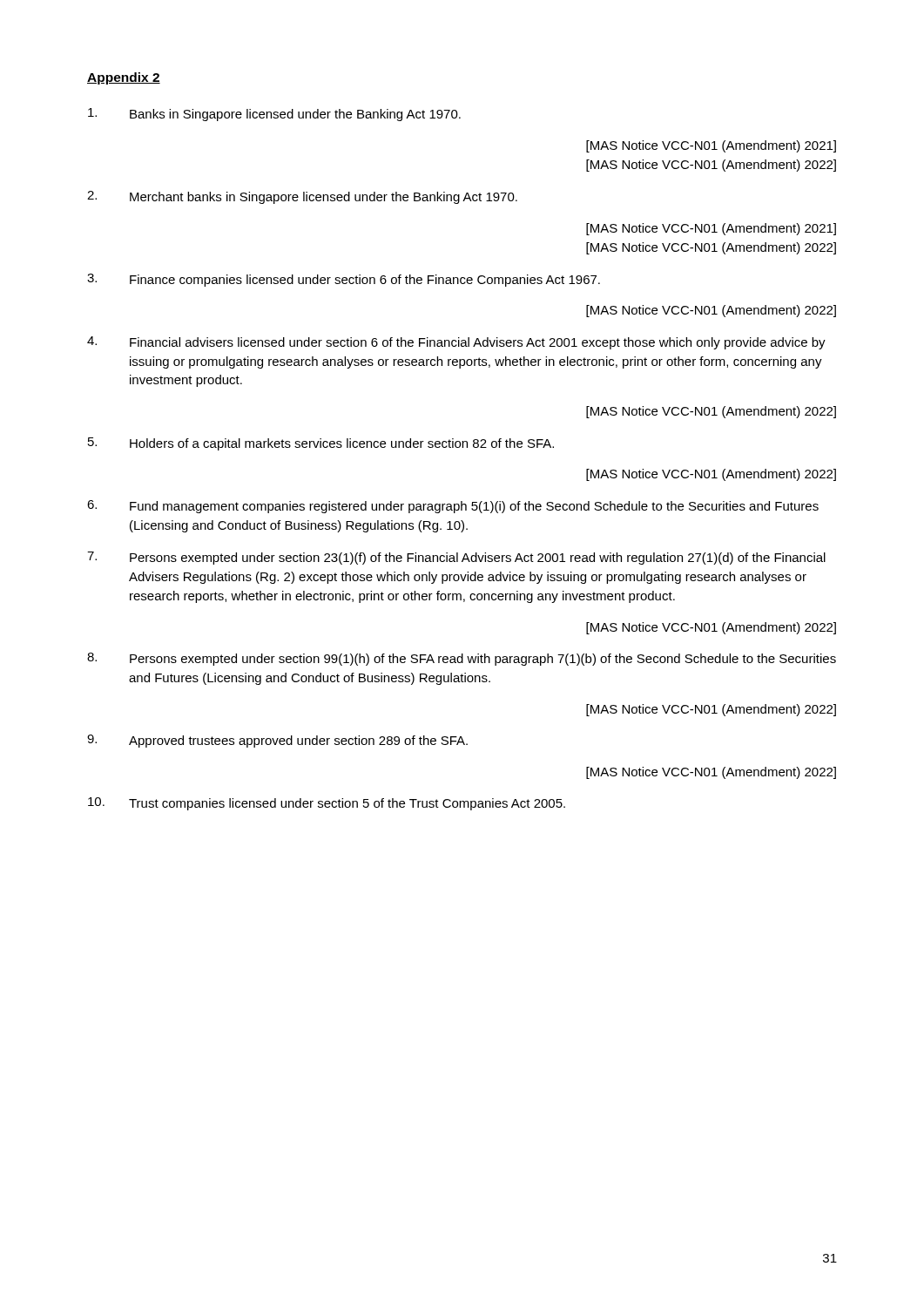Point to the text block starting "9. Approved trustees"
Image resolution: width=924 pixels, height=1307 pixels.
coord(462,740)
